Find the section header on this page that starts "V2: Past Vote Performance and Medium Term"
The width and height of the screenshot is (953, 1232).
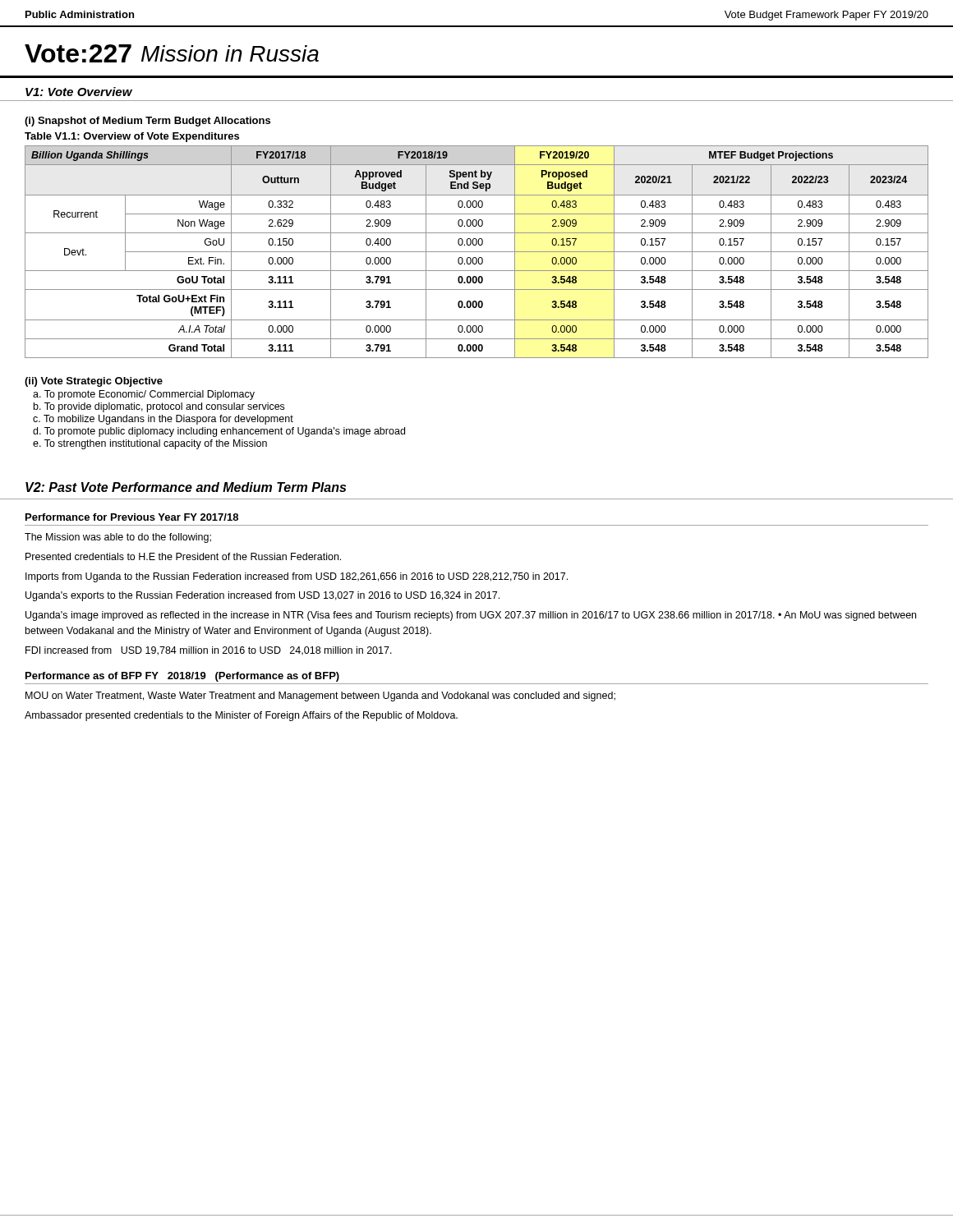pyautogui.click(x=186, y=487)
